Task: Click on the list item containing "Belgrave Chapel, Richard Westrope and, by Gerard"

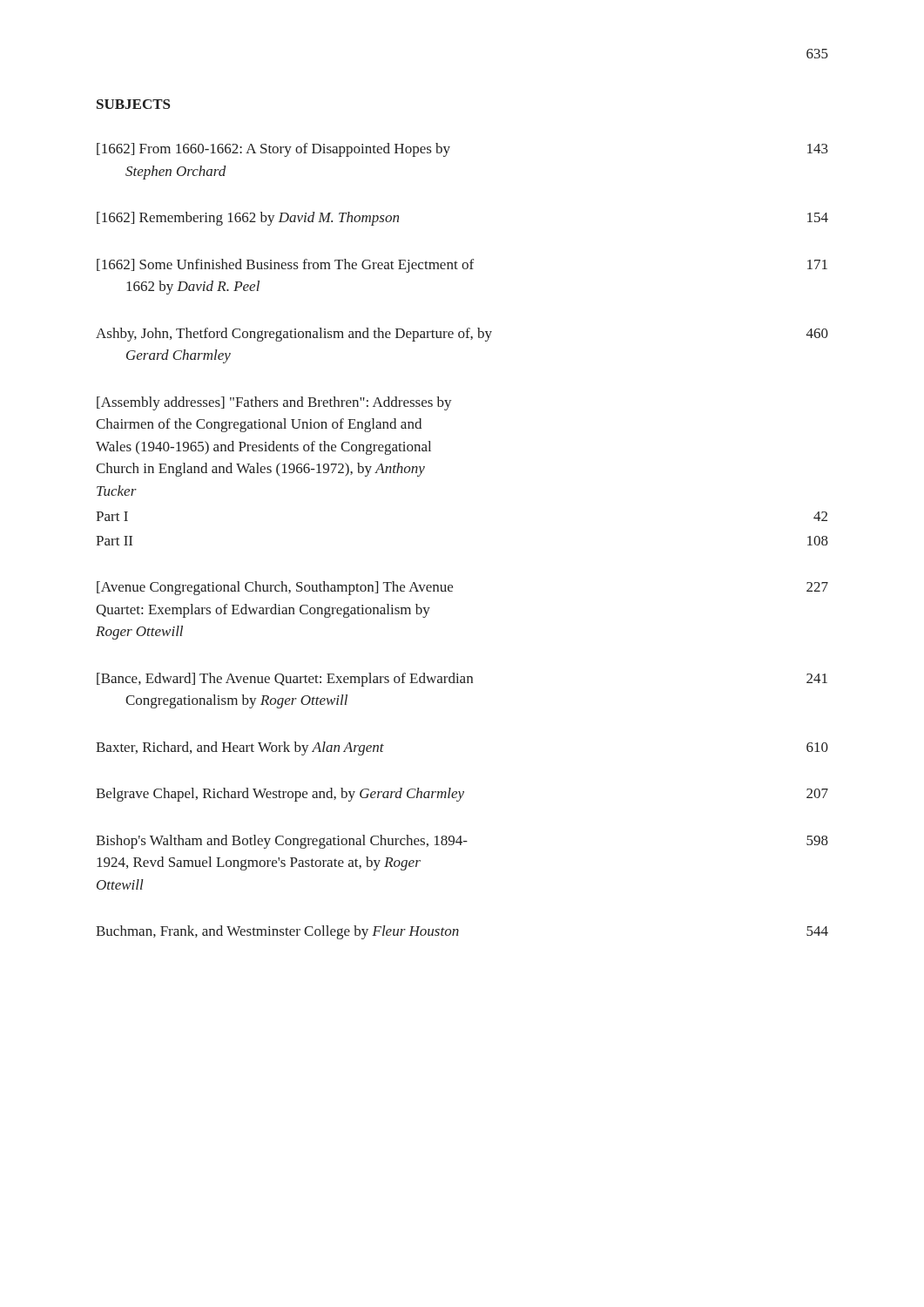Action: [x=462, y=794]
